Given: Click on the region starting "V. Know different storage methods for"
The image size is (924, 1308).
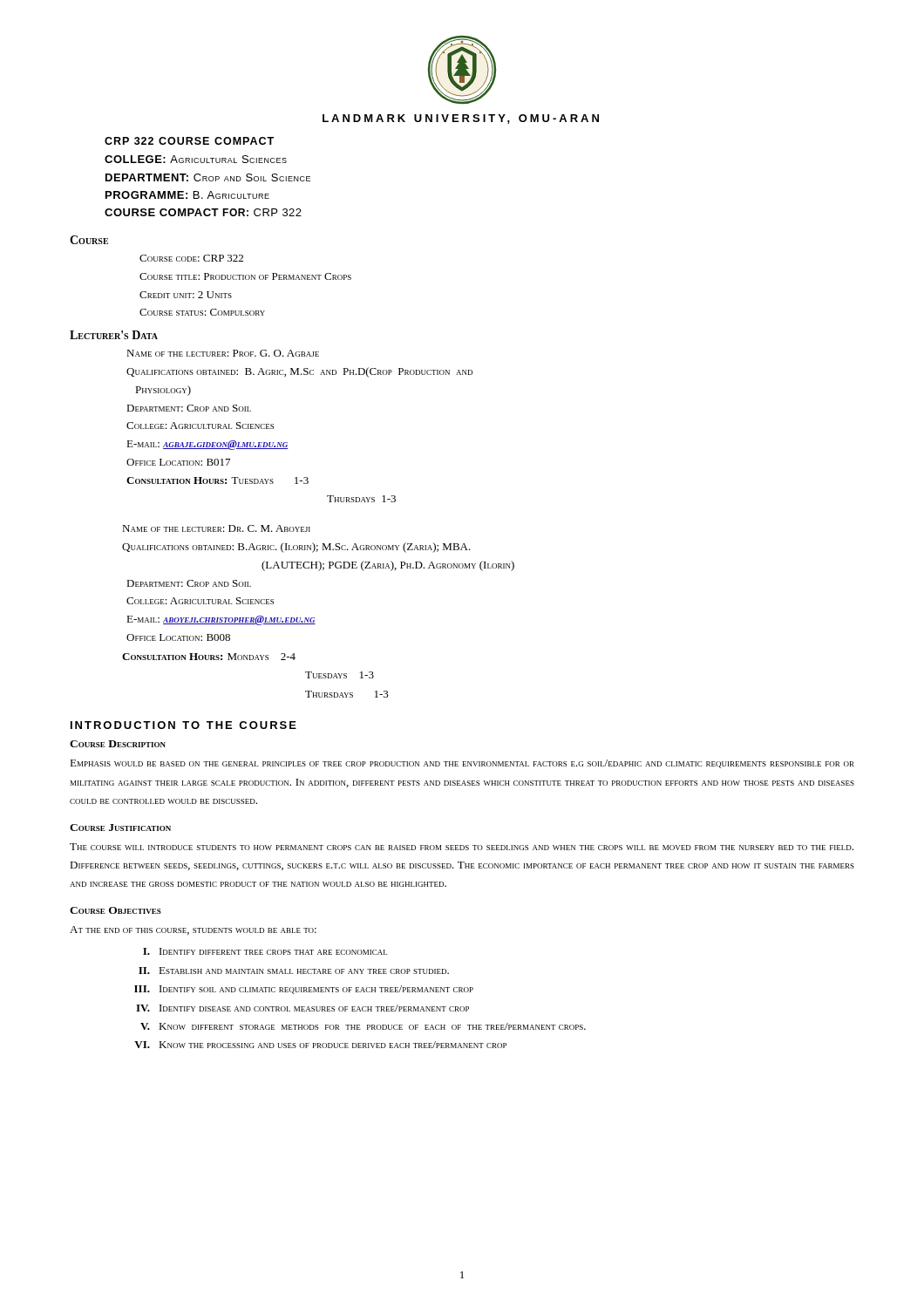Looking at the screenshot, I should [x=350, y=1026].
